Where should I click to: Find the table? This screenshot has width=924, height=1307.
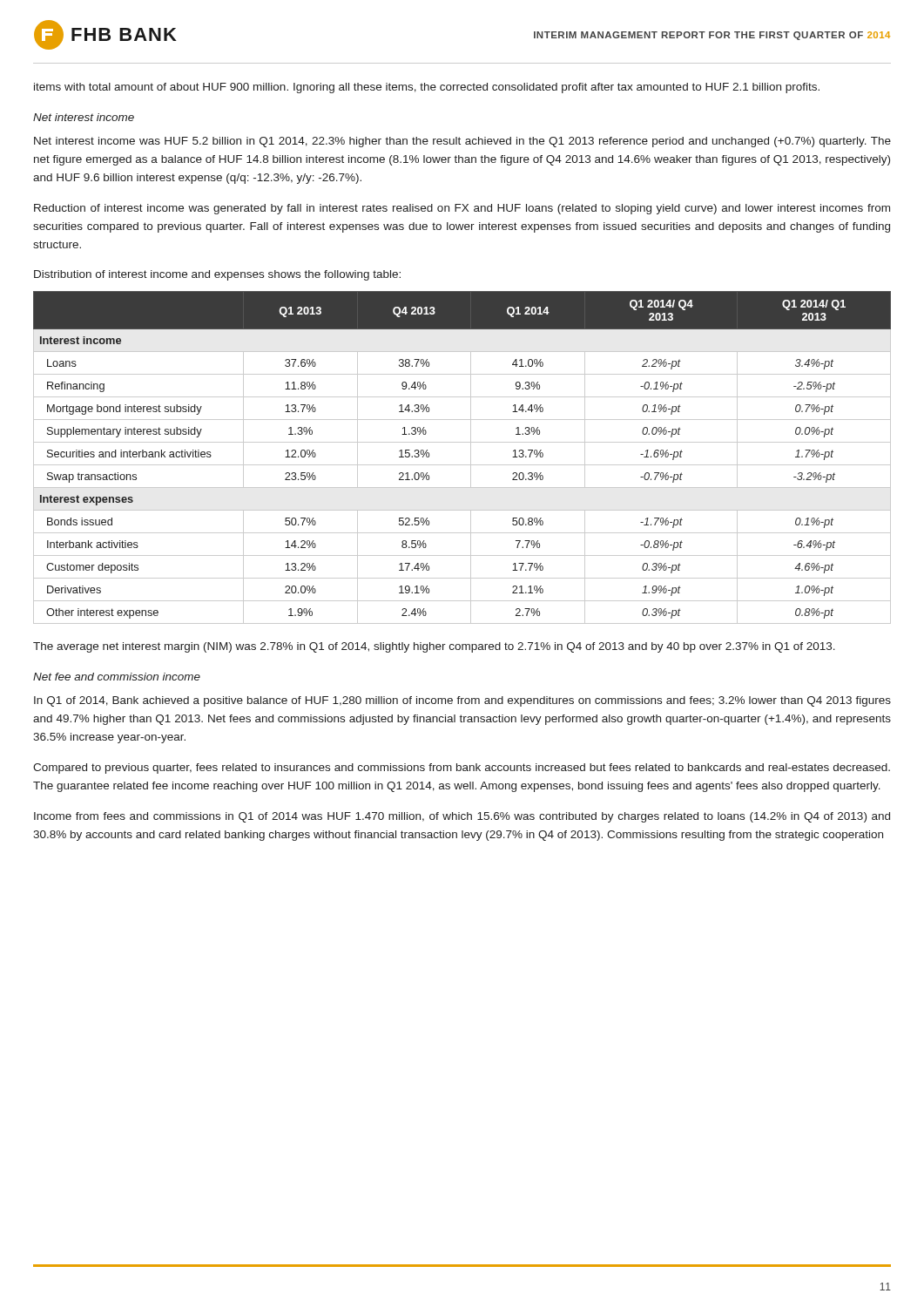462,458
